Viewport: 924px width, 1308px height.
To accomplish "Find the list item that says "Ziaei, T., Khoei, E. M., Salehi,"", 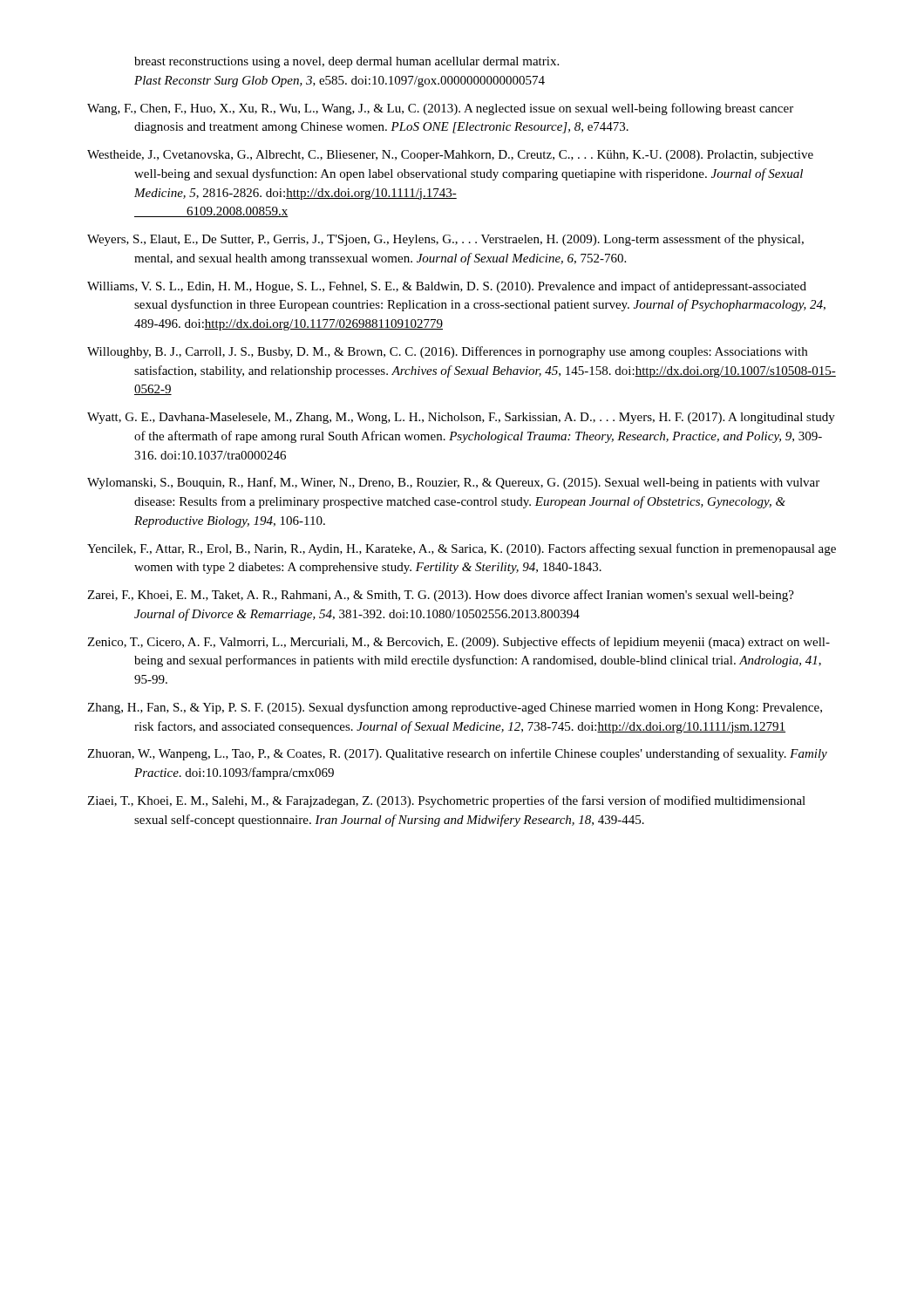I will [446, 810].
